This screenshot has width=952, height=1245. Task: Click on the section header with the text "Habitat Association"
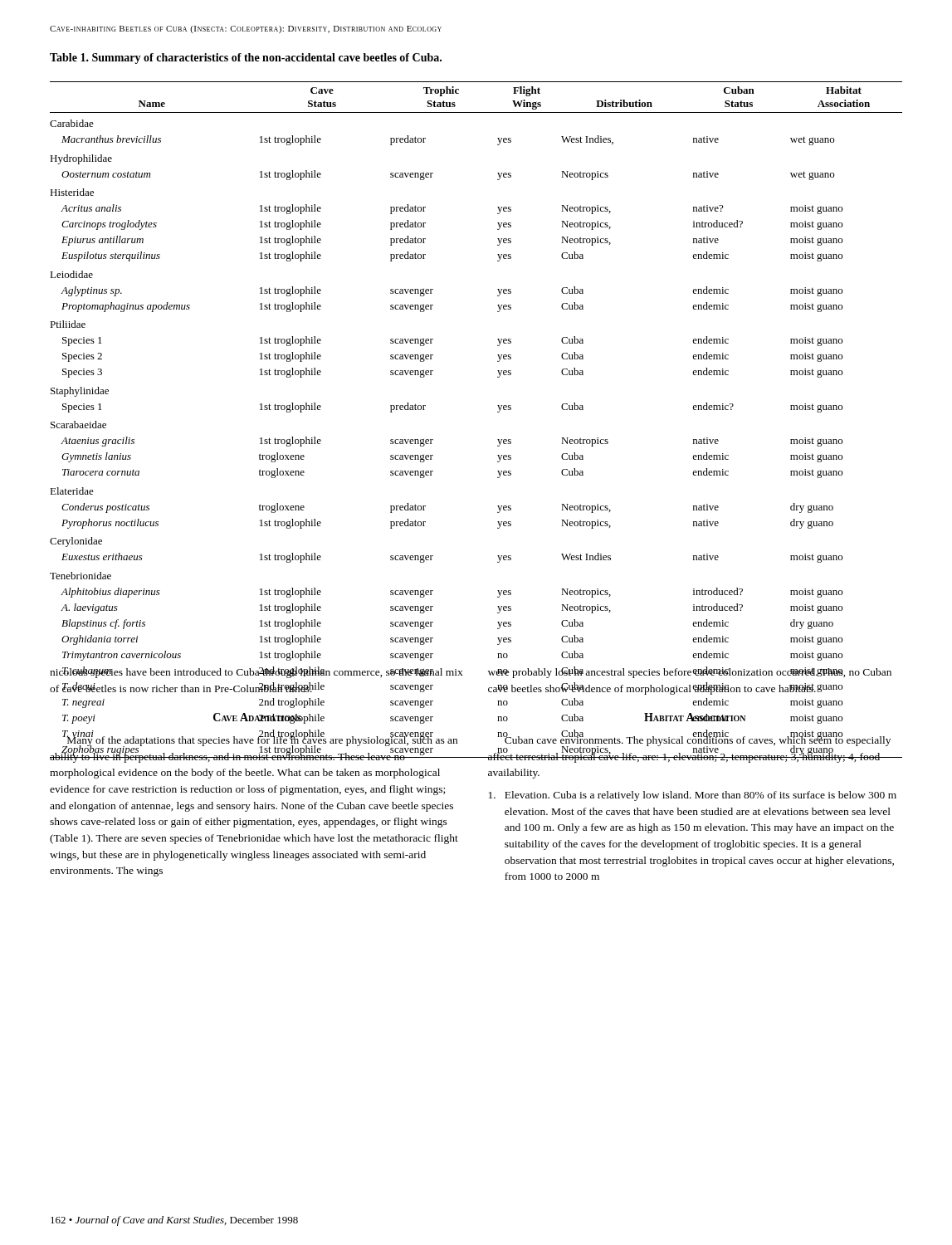(x=695, y=718)
